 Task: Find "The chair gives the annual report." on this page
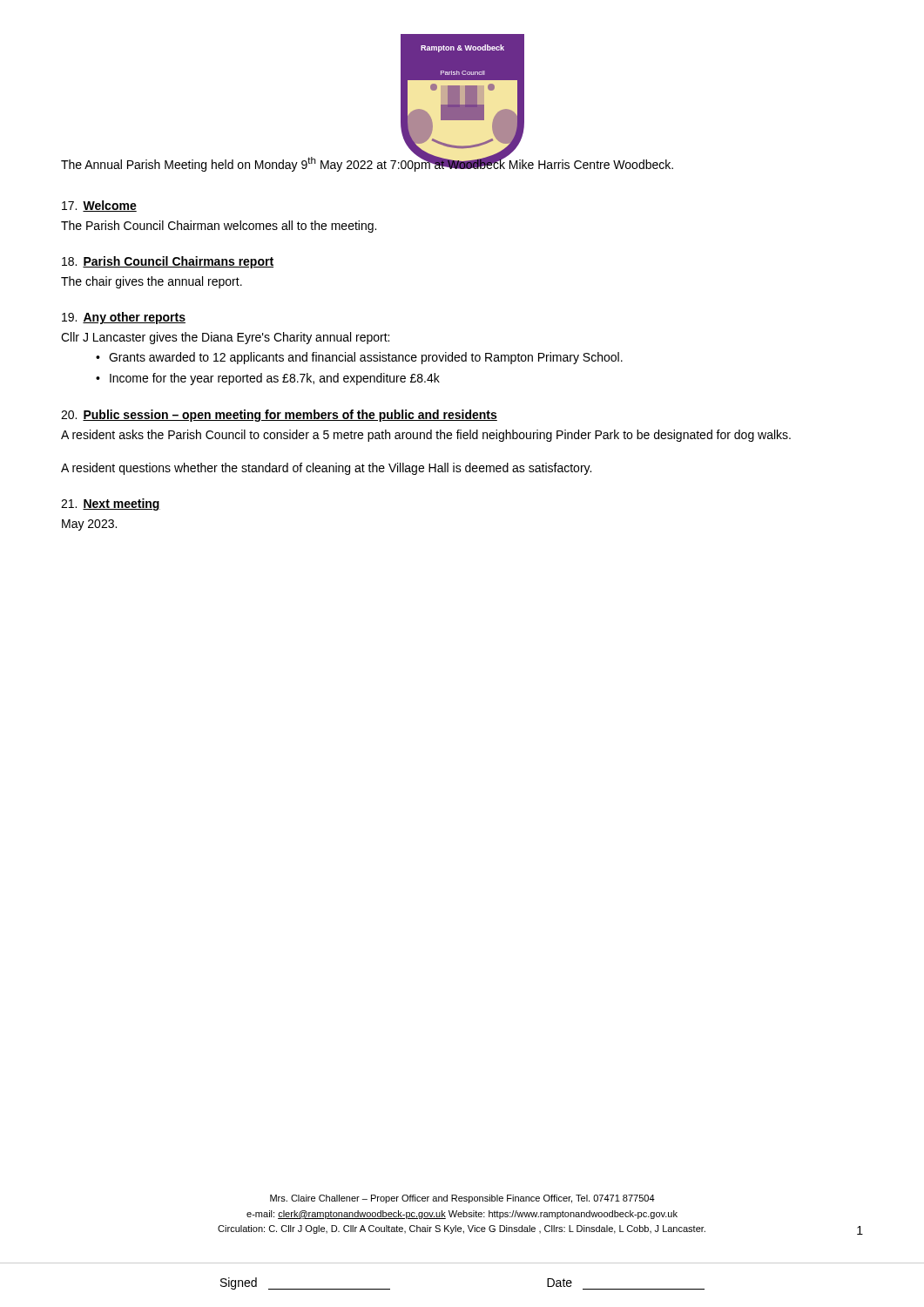pyautogui.click(x=152, y=281)
